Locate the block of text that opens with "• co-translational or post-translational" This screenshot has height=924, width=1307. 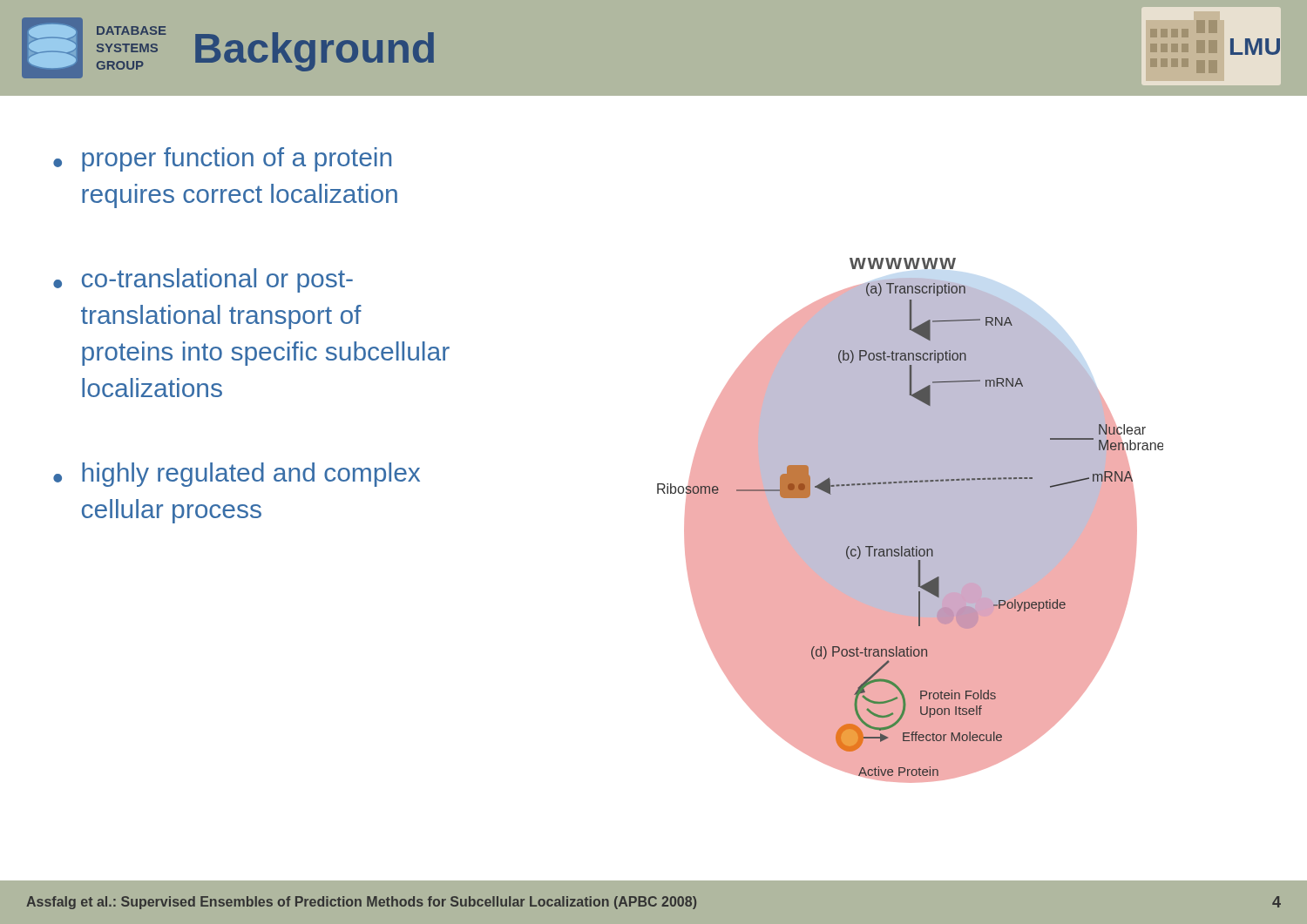point(253,334)
